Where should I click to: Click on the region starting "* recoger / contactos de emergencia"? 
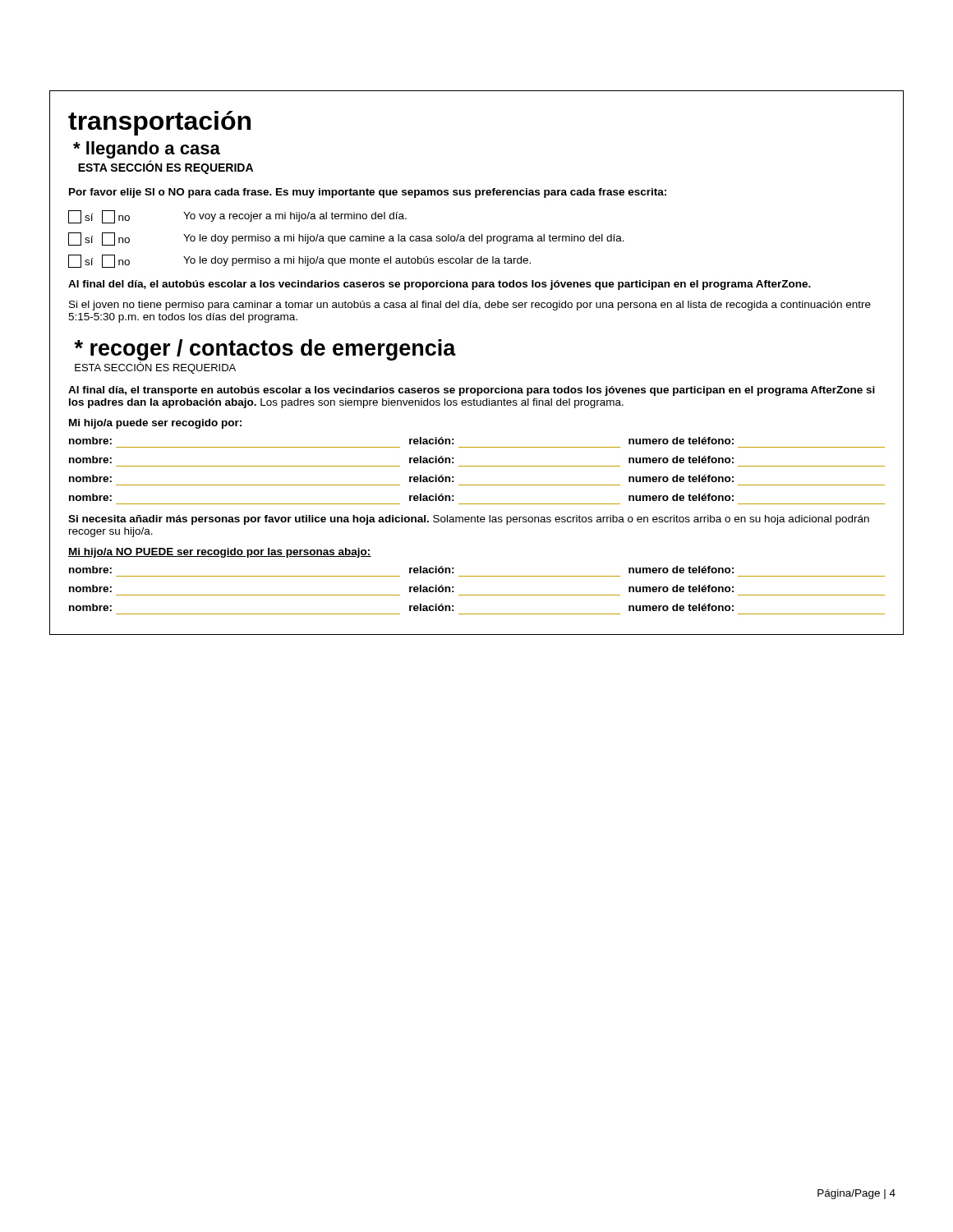coord(262,349)
